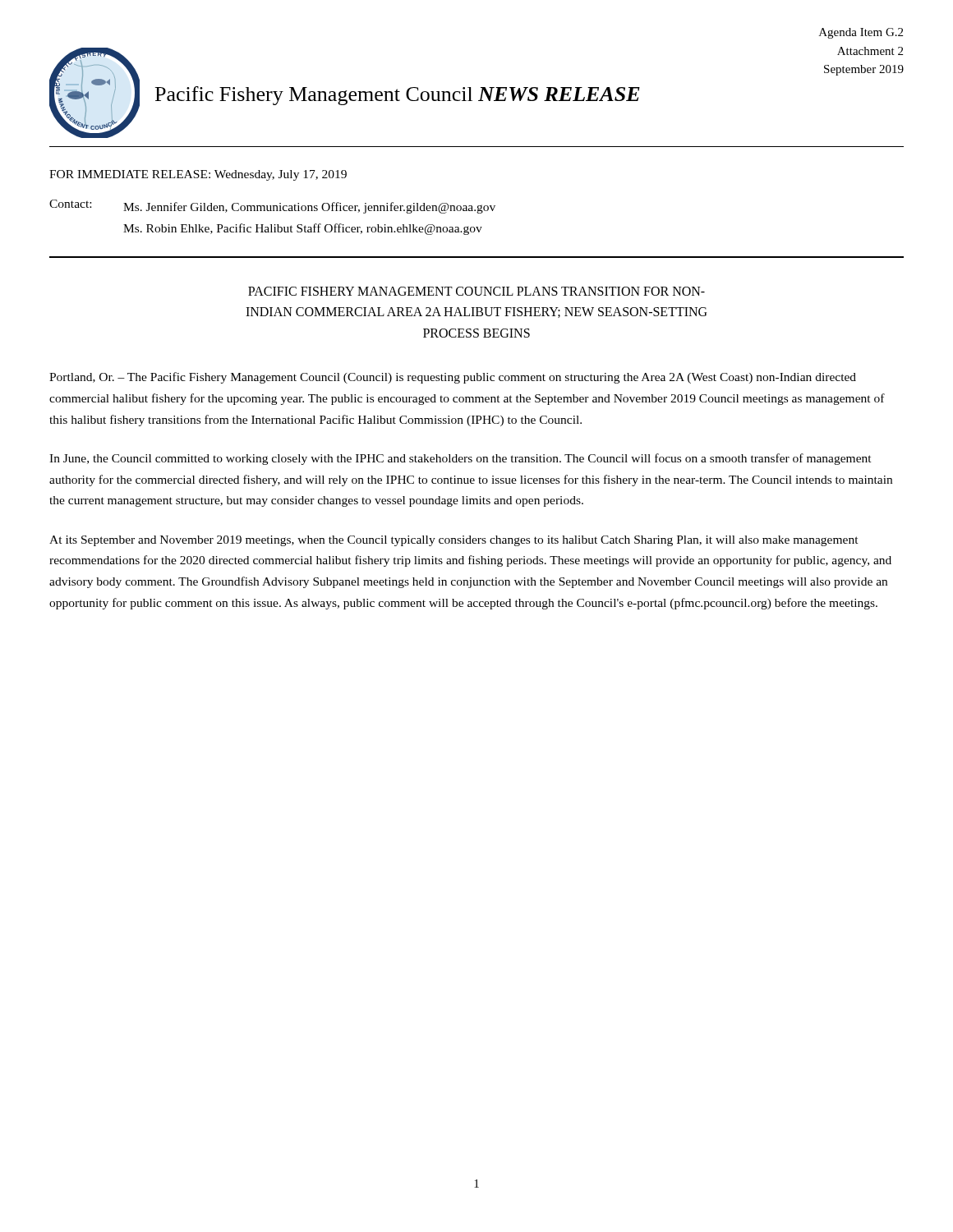Select the logo
953x1232 pixels.
point(94,94)
